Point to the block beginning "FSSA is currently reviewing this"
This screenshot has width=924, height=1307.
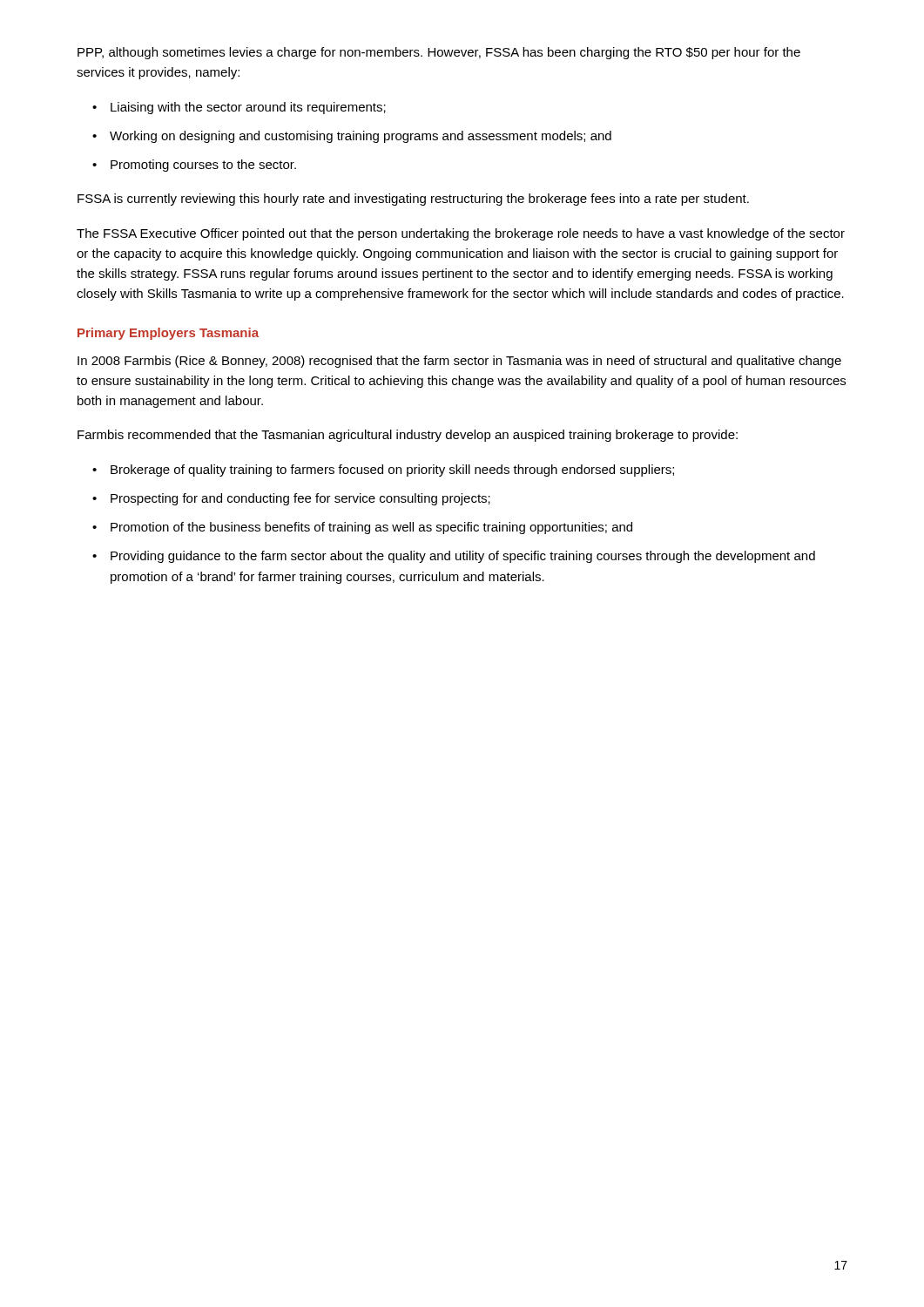click(x=413, y=198)
